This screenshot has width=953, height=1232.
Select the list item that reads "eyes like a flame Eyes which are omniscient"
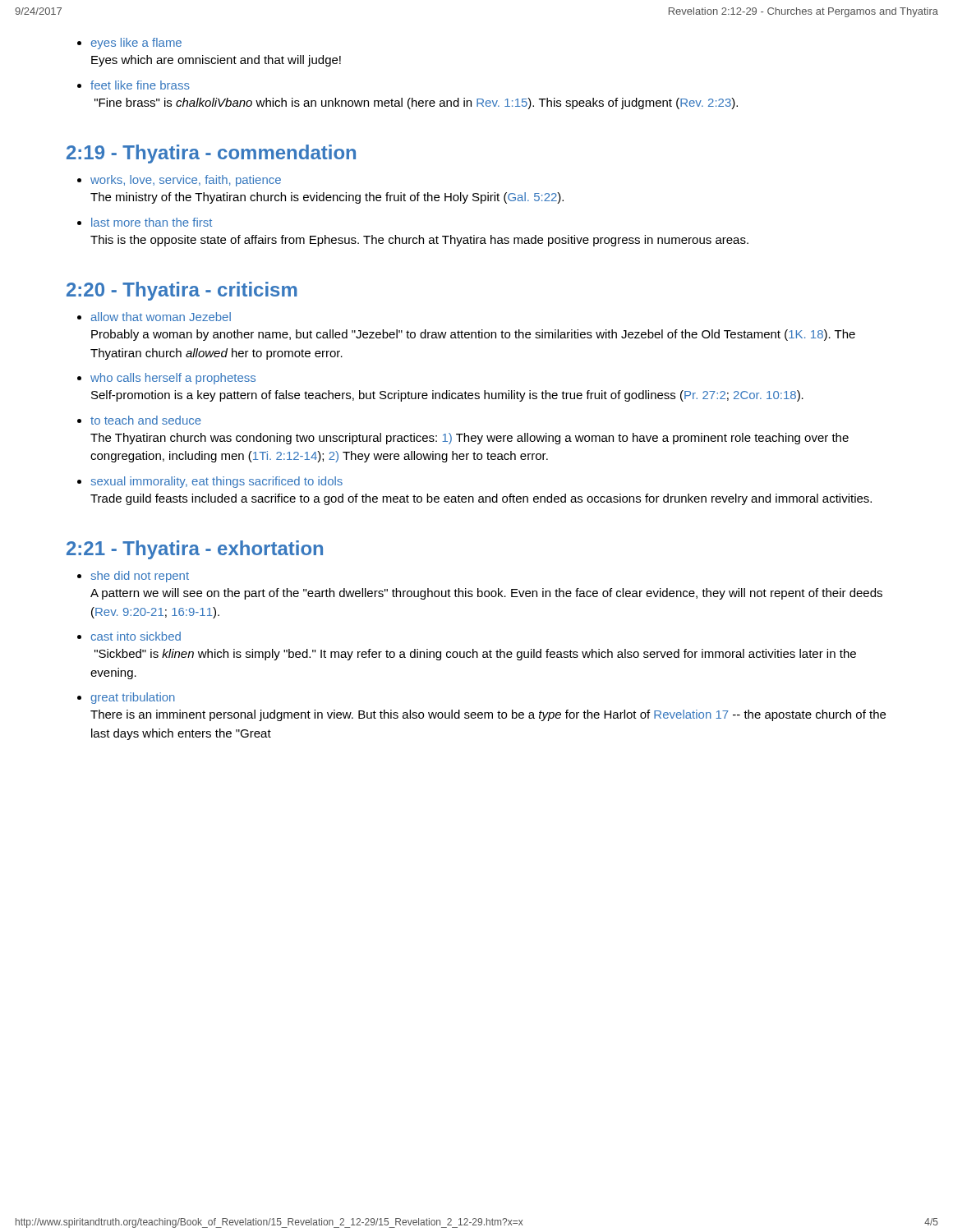[136, 44]
